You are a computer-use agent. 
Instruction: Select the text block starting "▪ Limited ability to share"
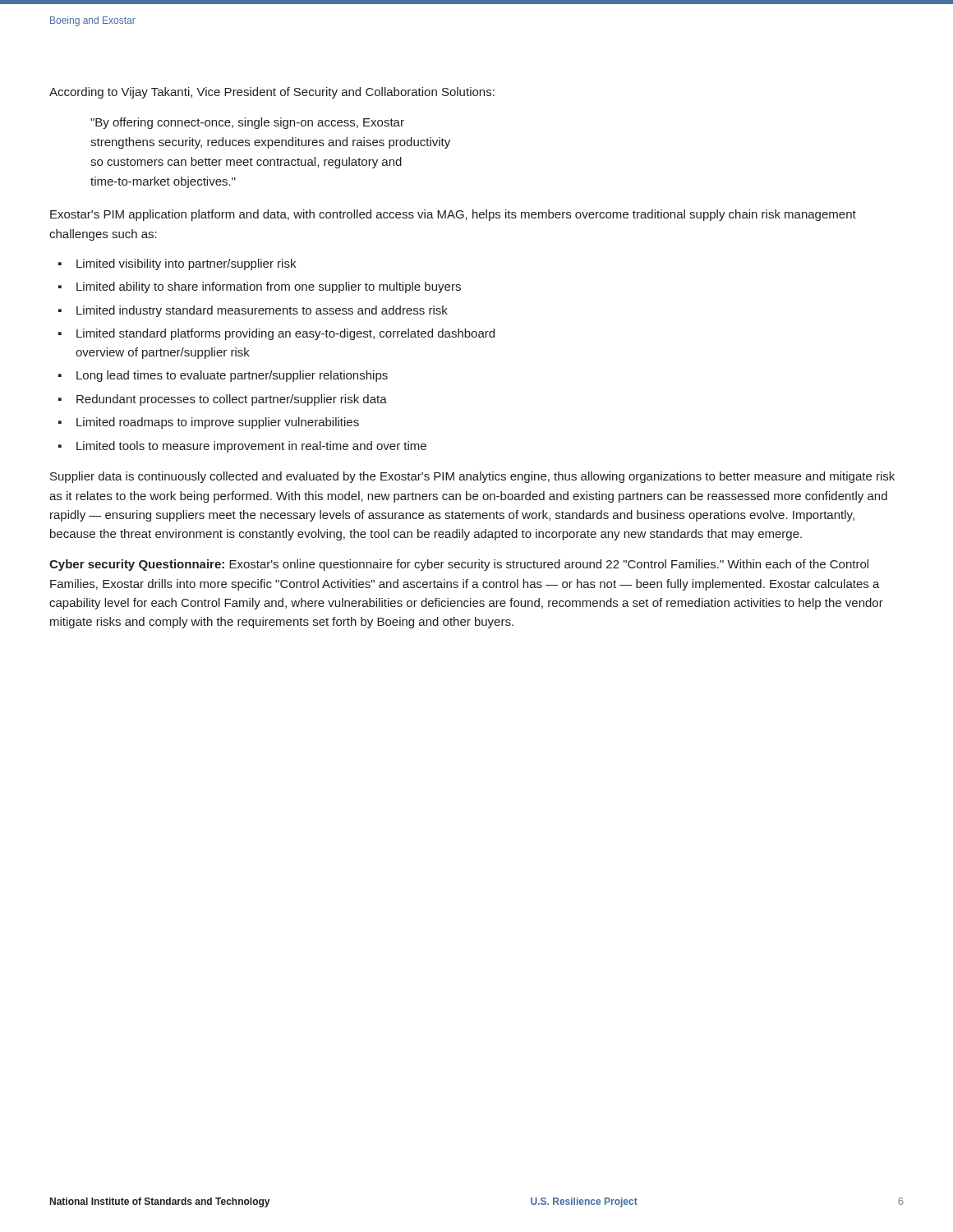pos(260,287)
